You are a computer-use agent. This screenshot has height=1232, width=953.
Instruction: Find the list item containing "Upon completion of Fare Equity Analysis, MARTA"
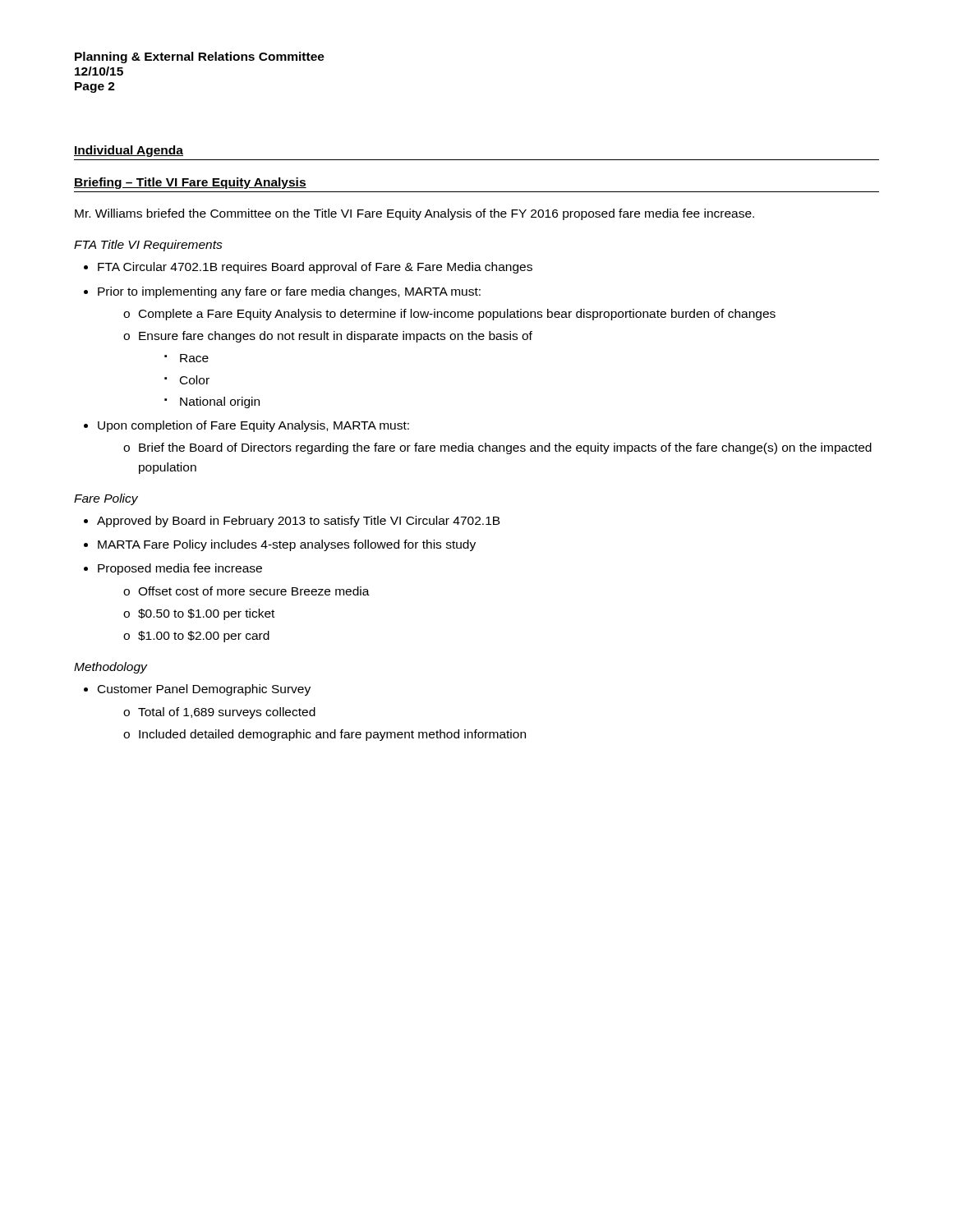point(488,447)
